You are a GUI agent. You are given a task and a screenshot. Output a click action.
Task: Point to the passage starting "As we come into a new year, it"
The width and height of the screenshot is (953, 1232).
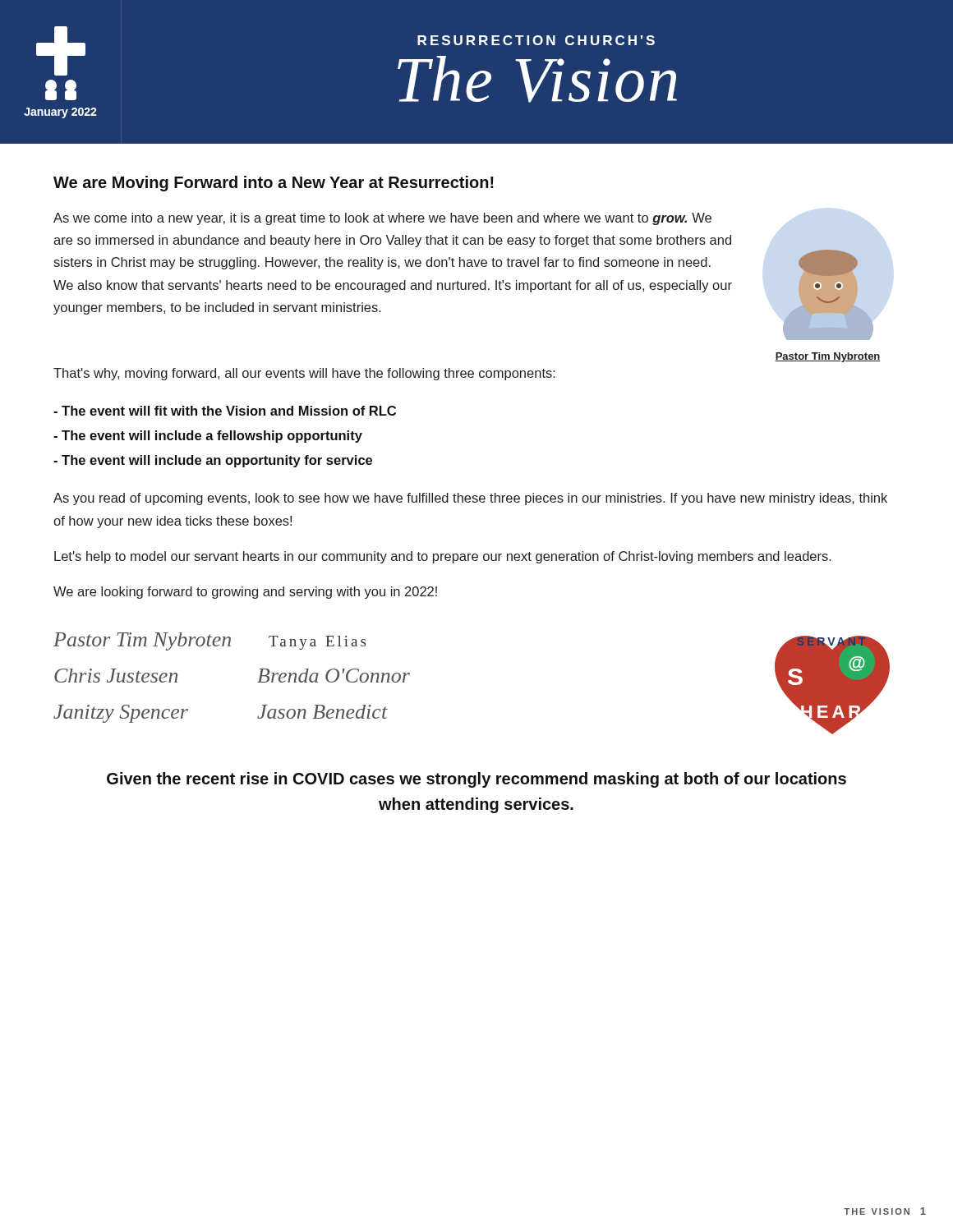(x=393, y=262)
